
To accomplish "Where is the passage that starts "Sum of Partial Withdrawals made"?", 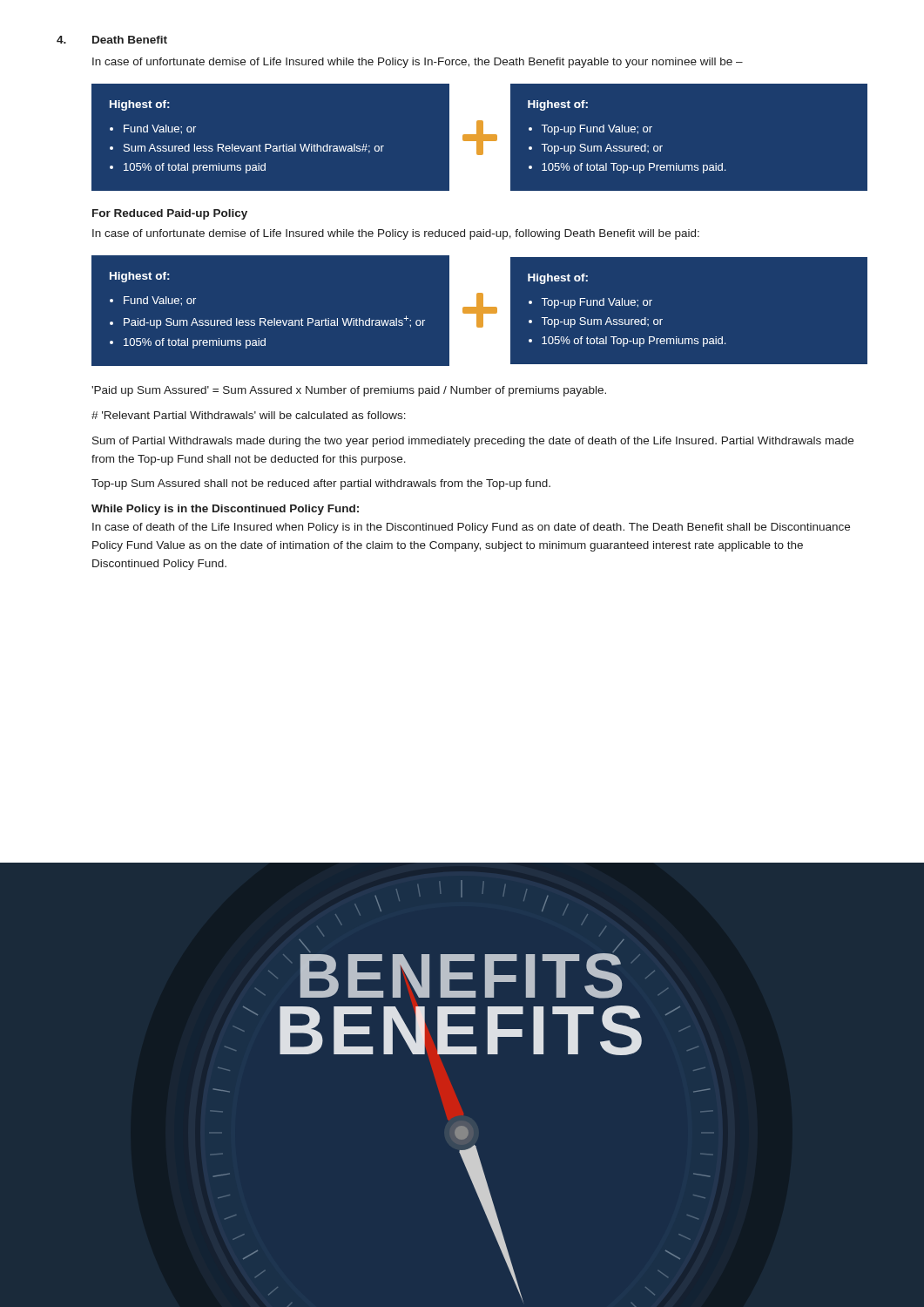I will [473, 449].
